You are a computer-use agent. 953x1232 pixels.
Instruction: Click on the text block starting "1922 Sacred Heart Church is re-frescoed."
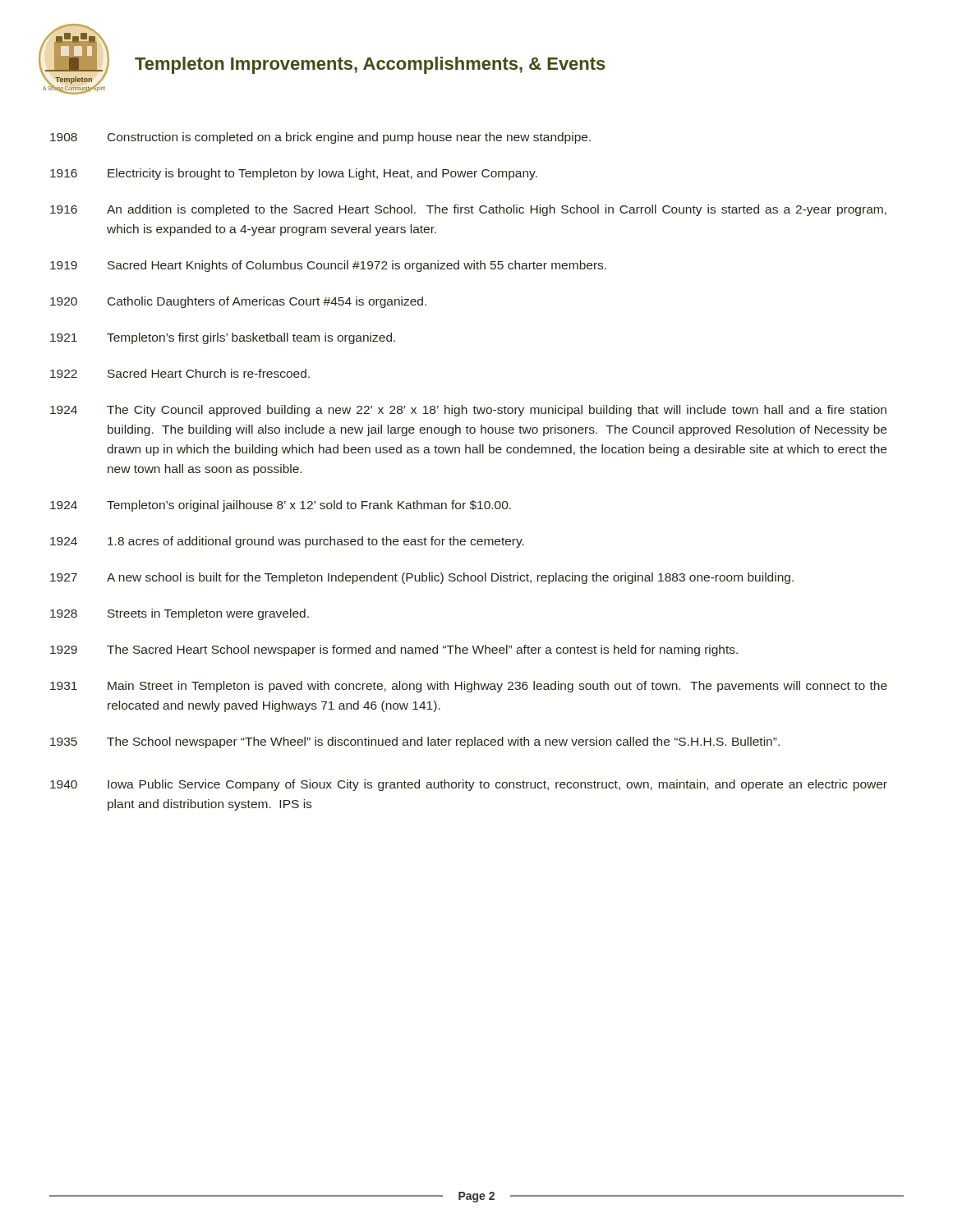pyautogui.click(x=180, y=373)
